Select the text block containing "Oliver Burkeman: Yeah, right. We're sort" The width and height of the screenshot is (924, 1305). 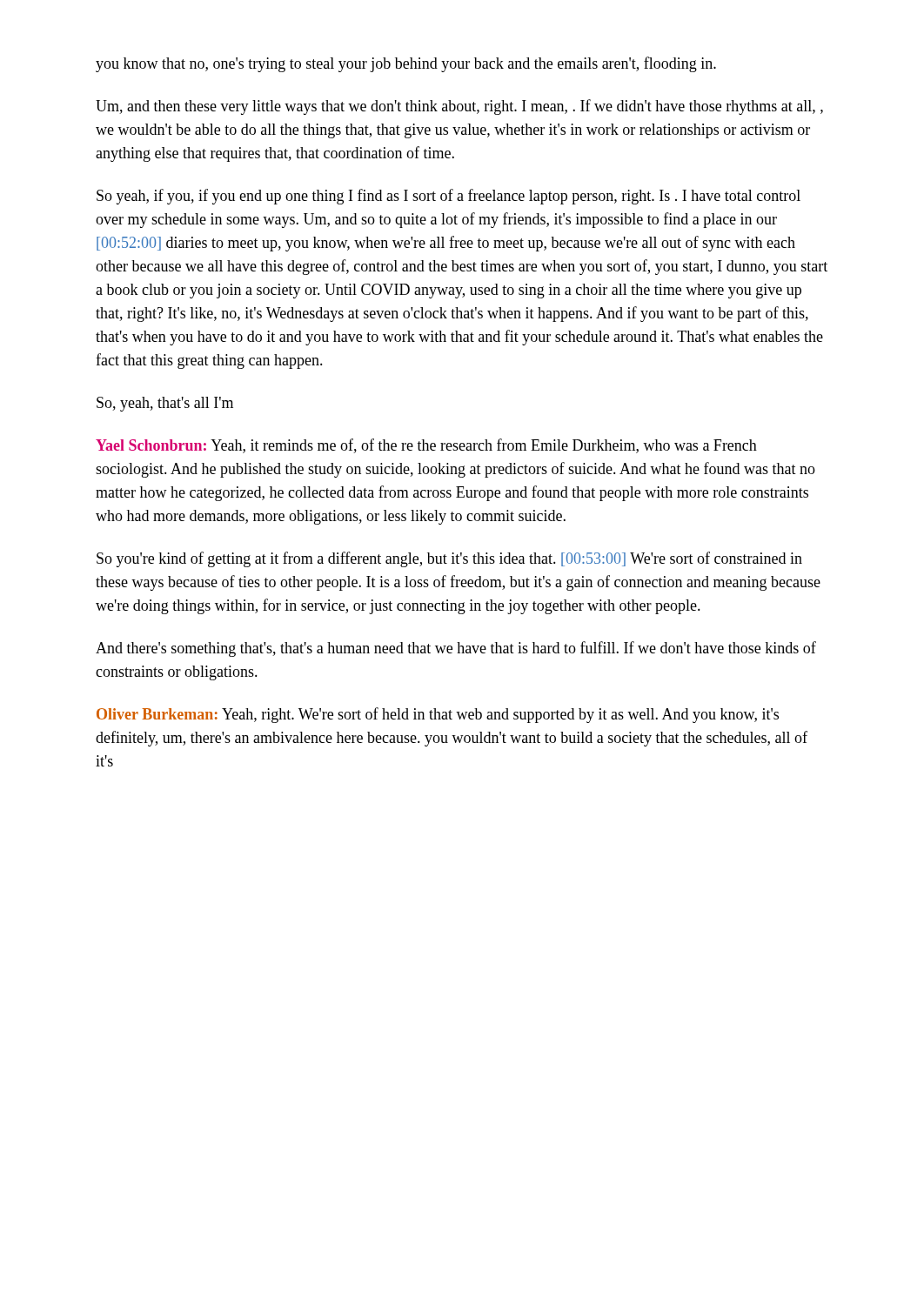[x=452, y=738]
